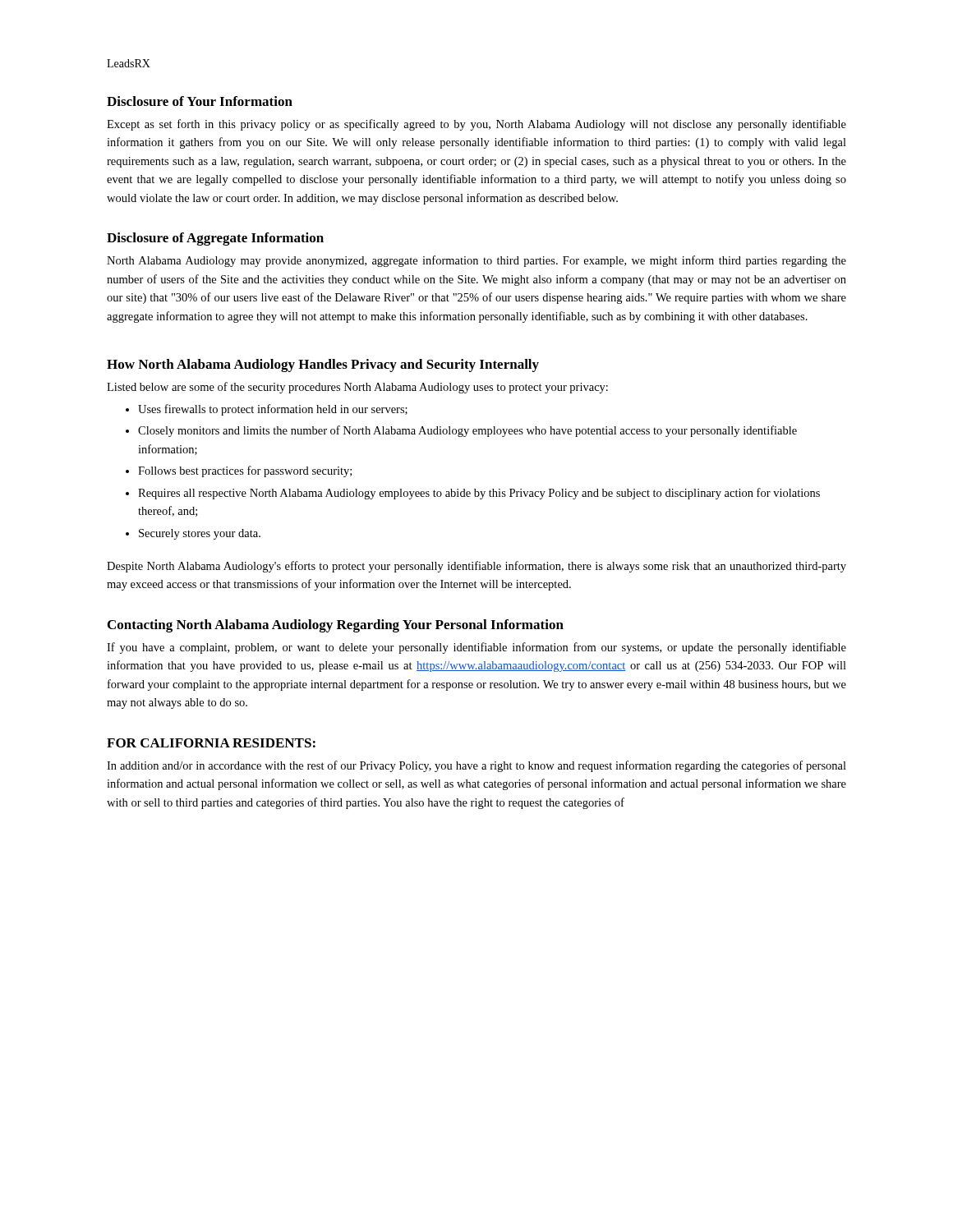Select the text starting "Despite North Alabama Audiology's efforts to"
Viewport: 953px width, 1232px height.
tap(476, 575)
